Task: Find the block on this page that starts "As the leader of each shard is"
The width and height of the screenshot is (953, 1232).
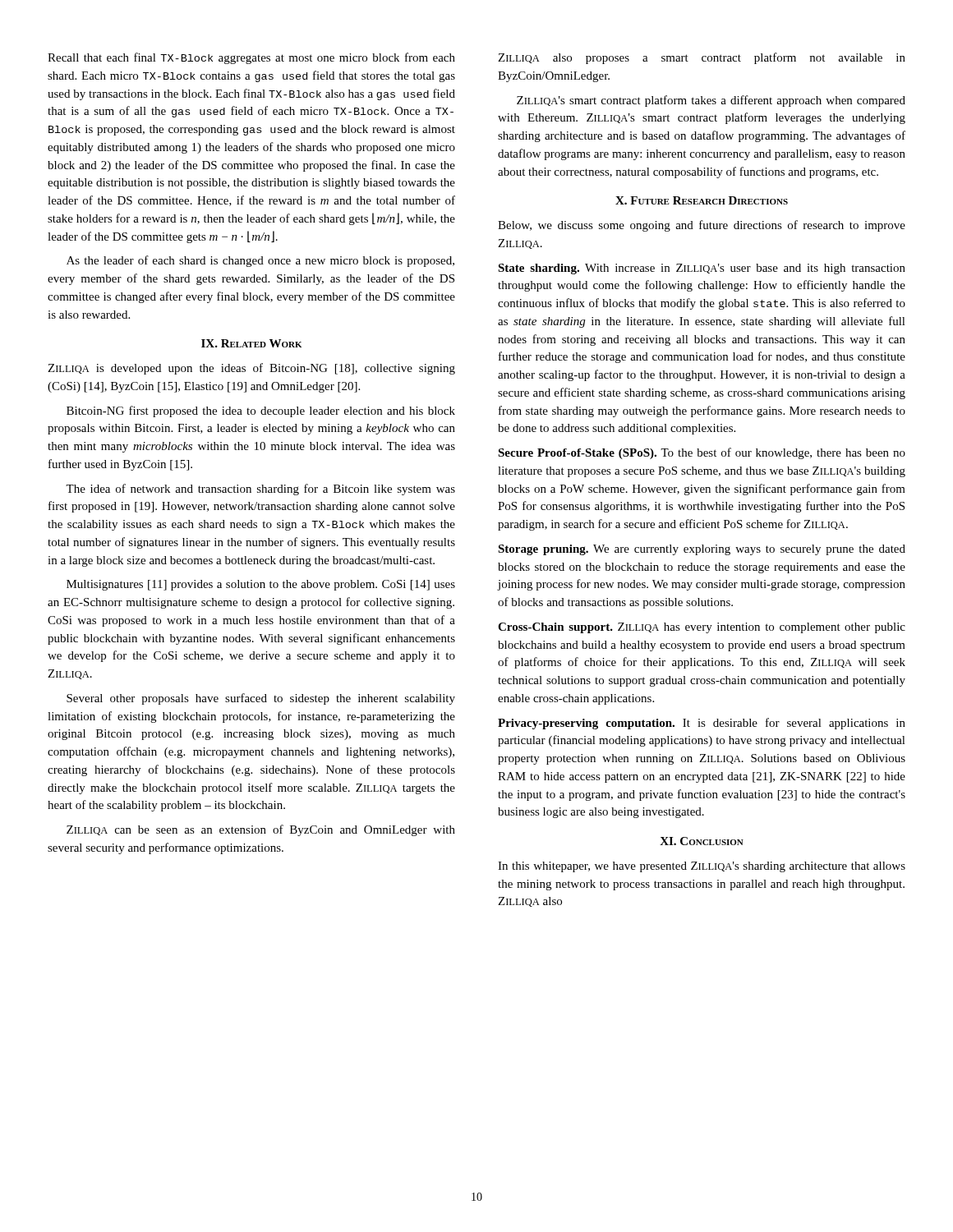Action: 251,288
